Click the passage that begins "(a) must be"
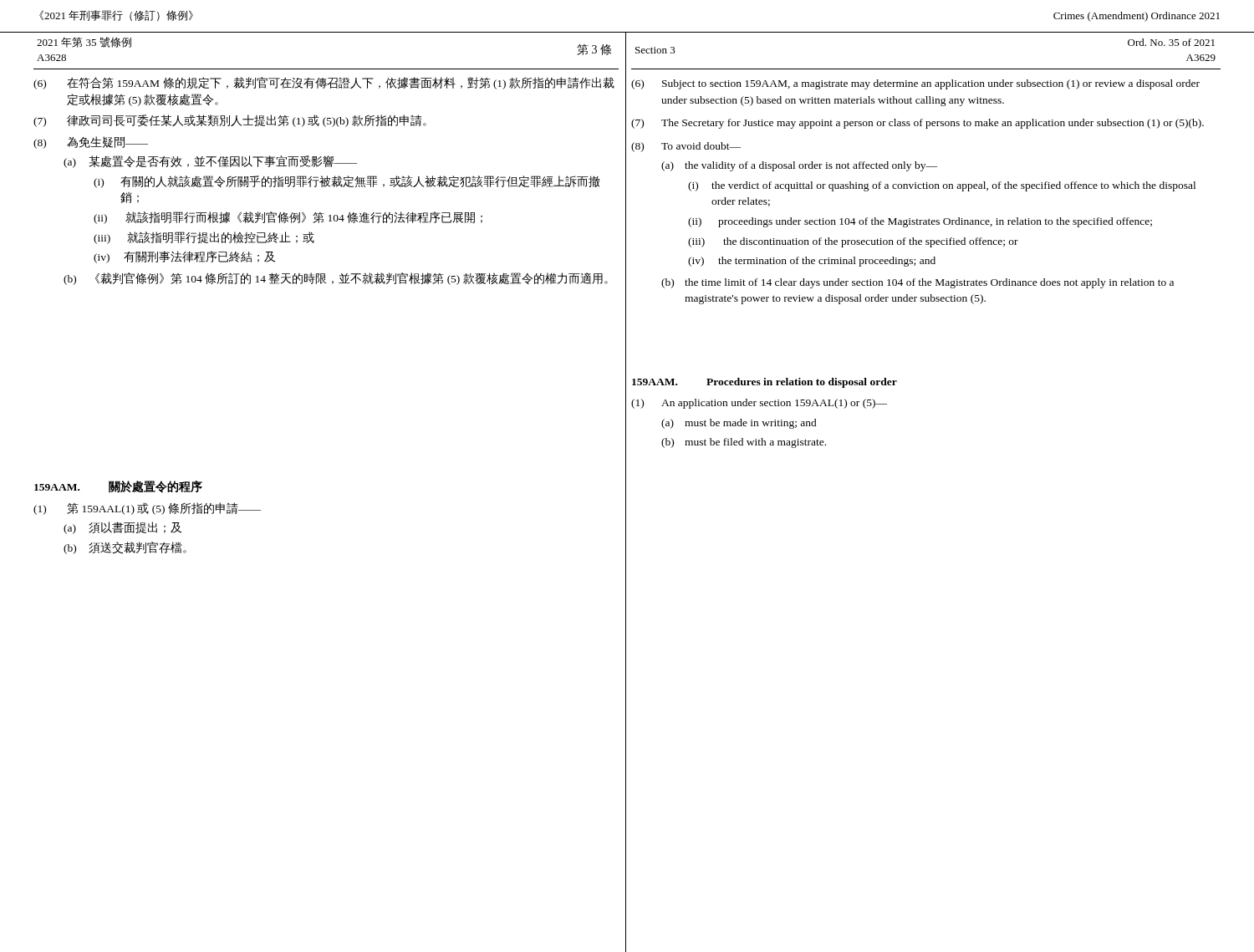Screen dimensions: 952x1254 point(739,423)
